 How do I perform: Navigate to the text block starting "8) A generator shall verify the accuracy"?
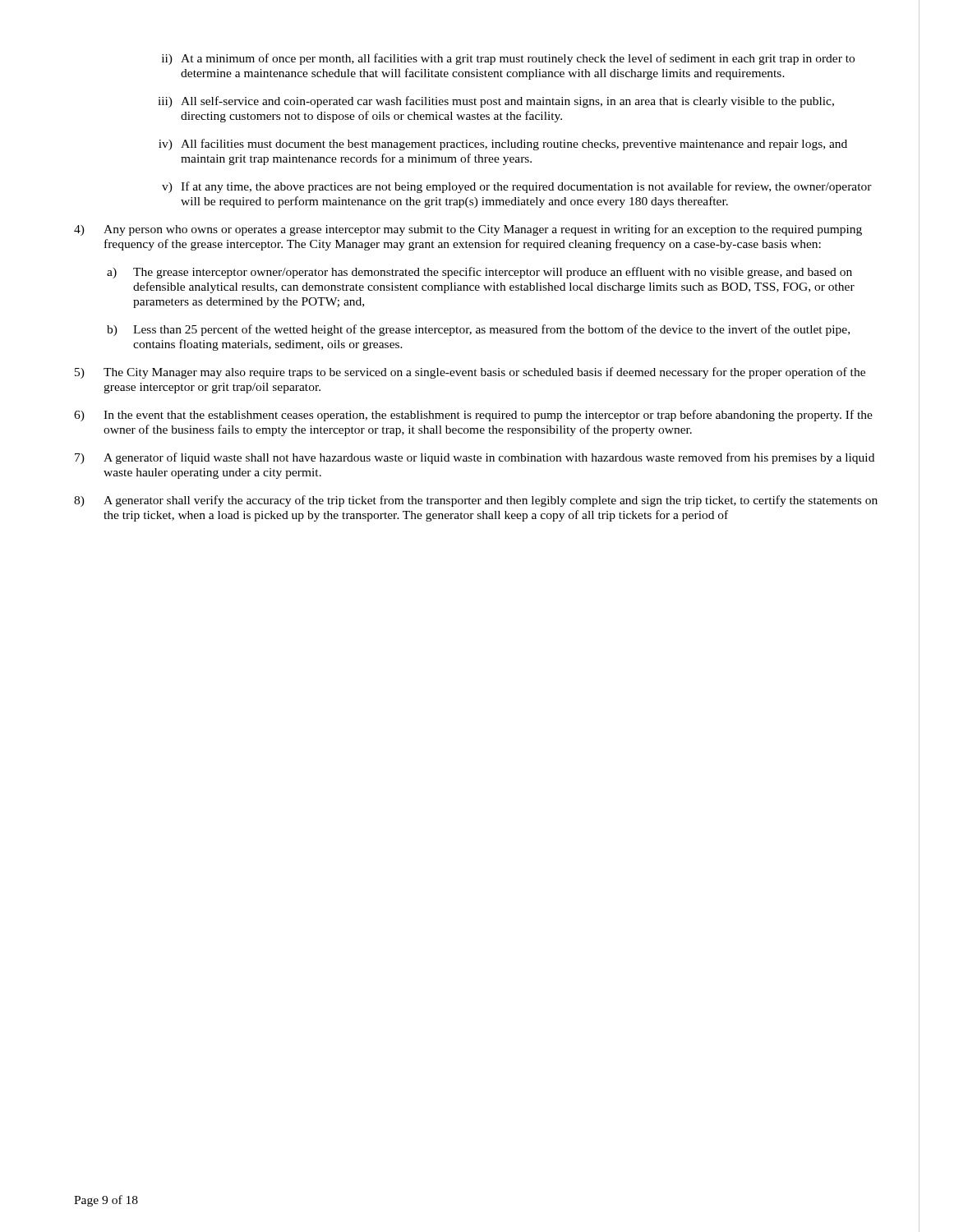477,508
